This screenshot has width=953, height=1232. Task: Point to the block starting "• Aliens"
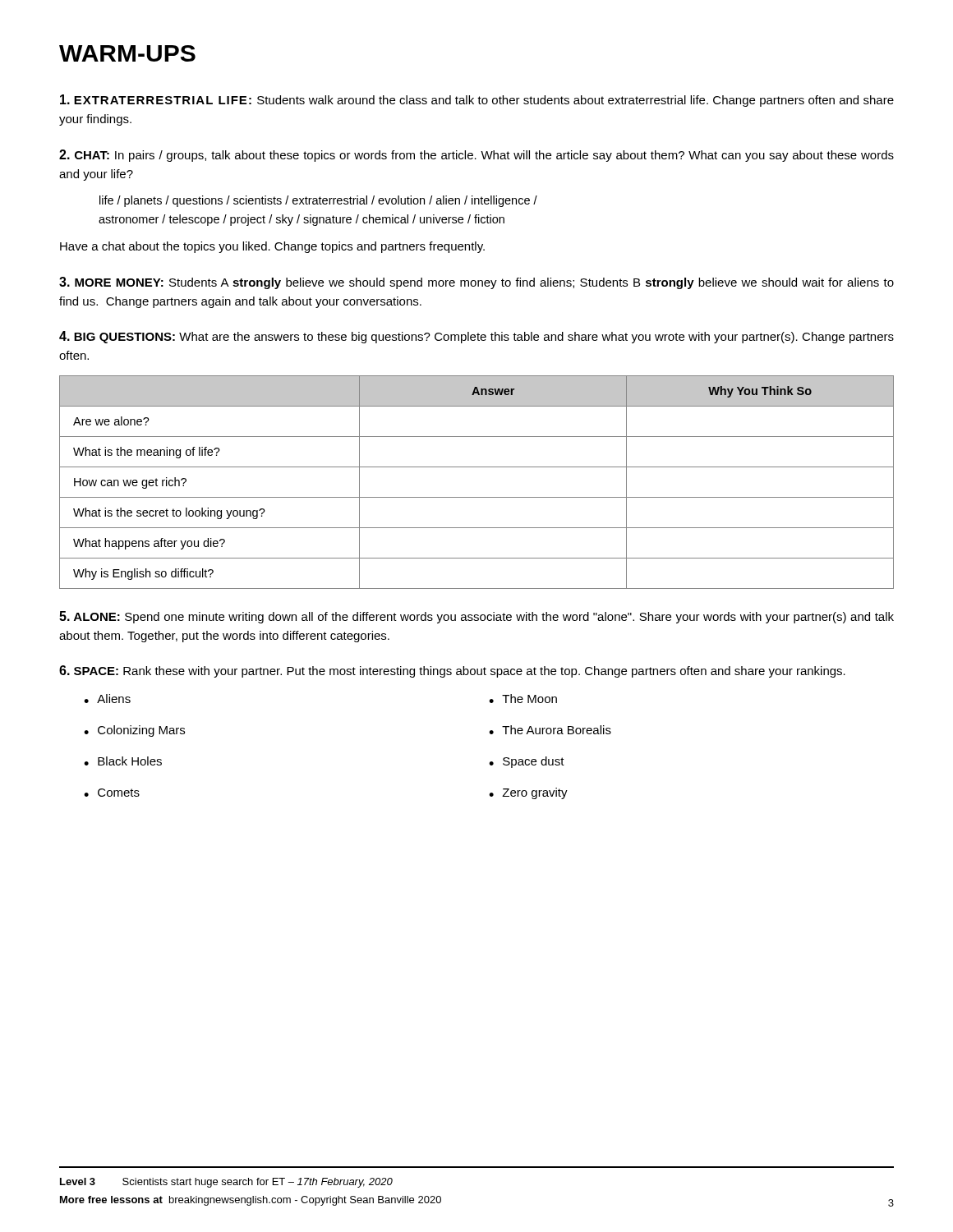pyautogui.click(x=107, y=702)
